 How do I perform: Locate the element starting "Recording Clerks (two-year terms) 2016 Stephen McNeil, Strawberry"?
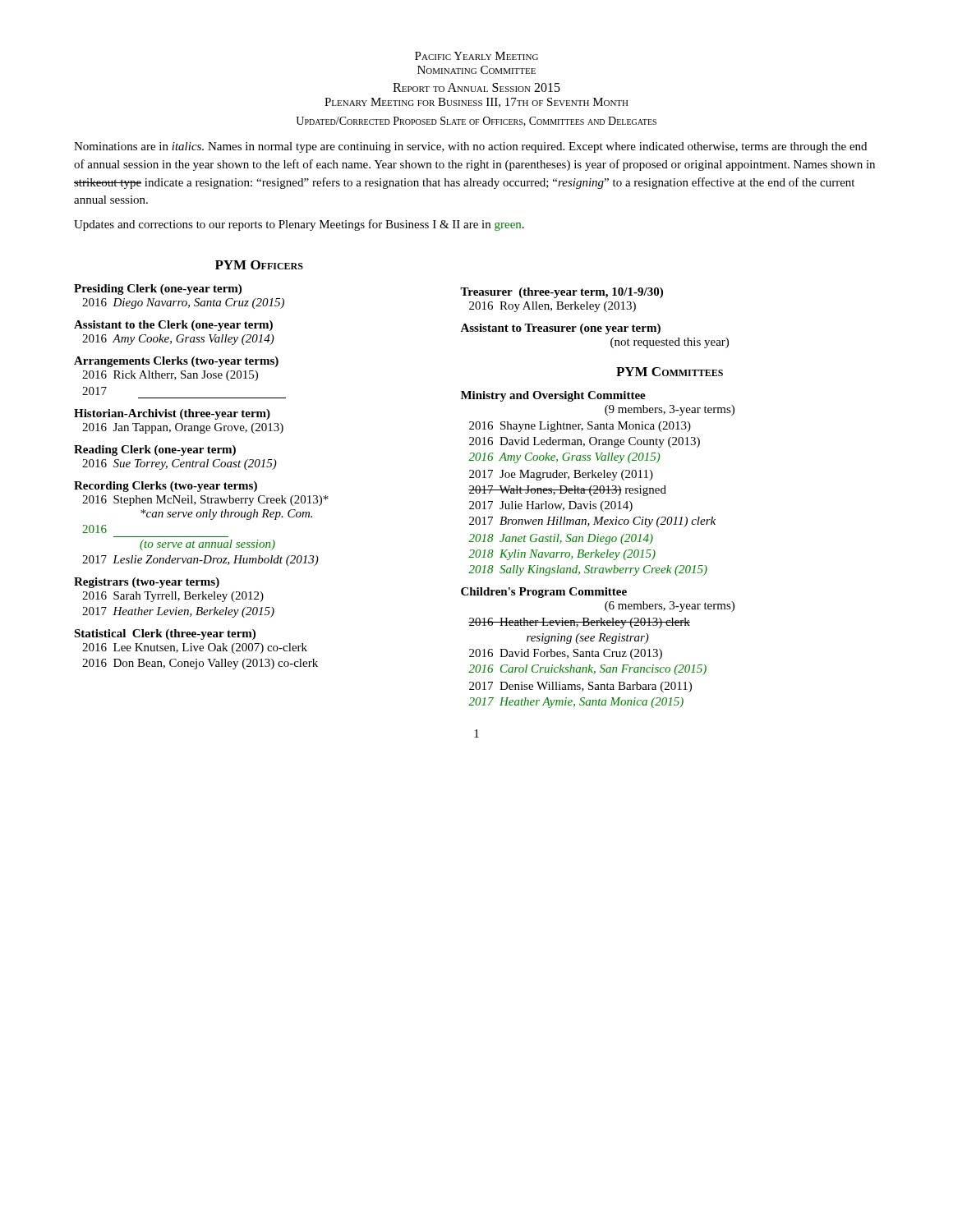[x=259, y=523]
